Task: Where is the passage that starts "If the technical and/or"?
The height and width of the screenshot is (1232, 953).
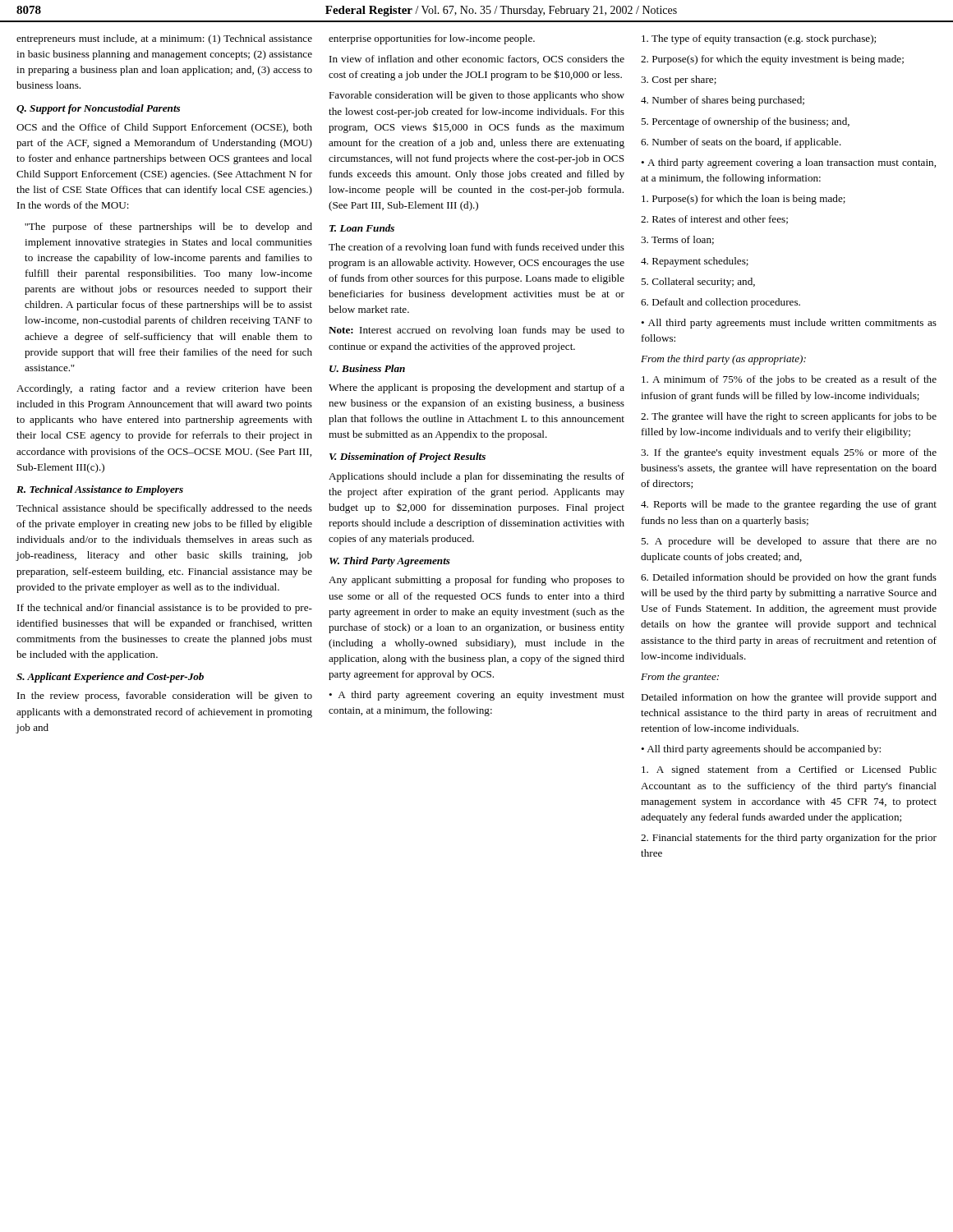Action: point(164,631)
